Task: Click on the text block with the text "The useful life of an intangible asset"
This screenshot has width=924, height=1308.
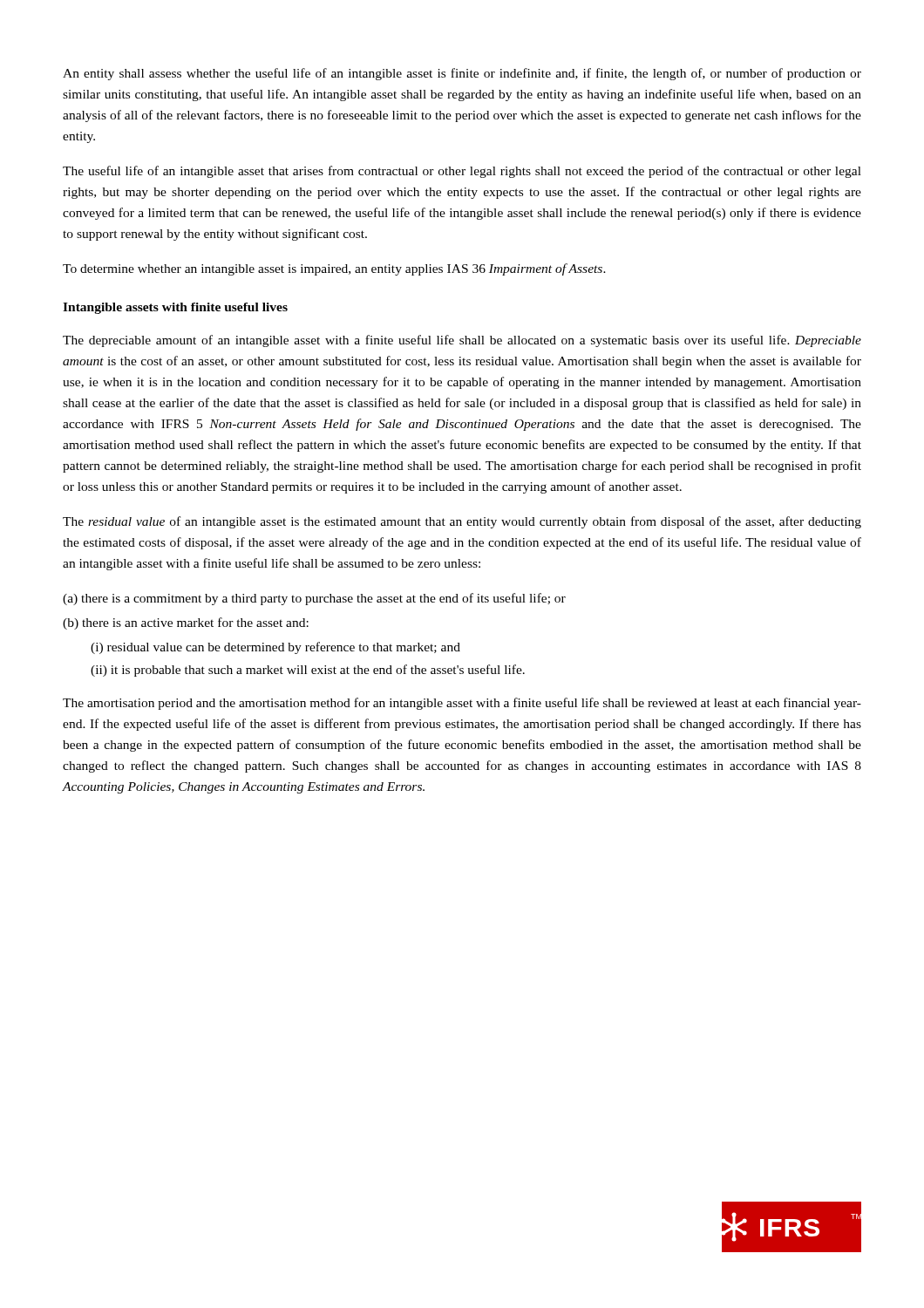Action: pos(462,202)
